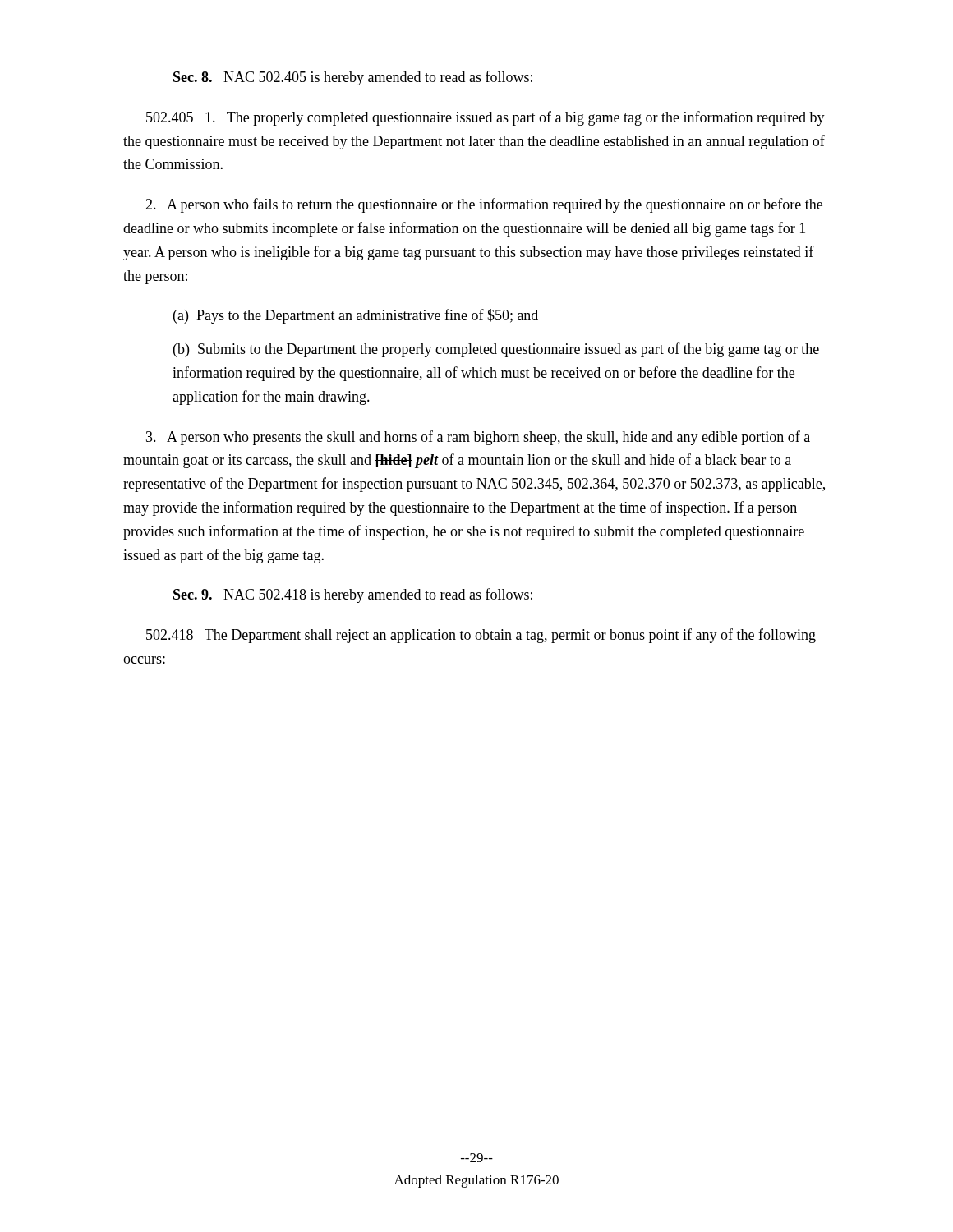Locate the text block containing "418 The Department shall reject an application"
Viewport: 953px width, 1232px height.
pyautogui.click(x=469, y=647)
